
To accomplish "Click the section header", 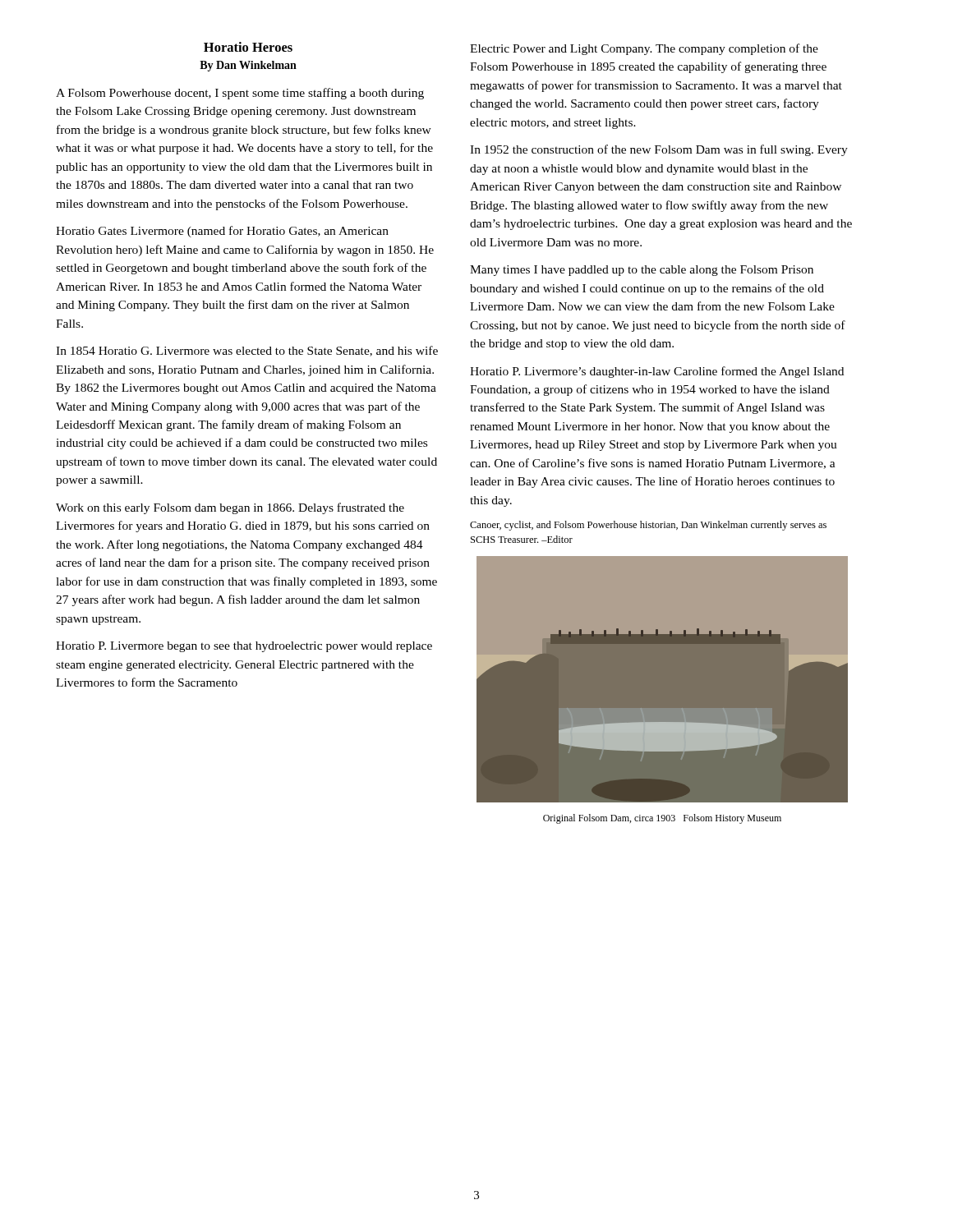I will (248, 65).
